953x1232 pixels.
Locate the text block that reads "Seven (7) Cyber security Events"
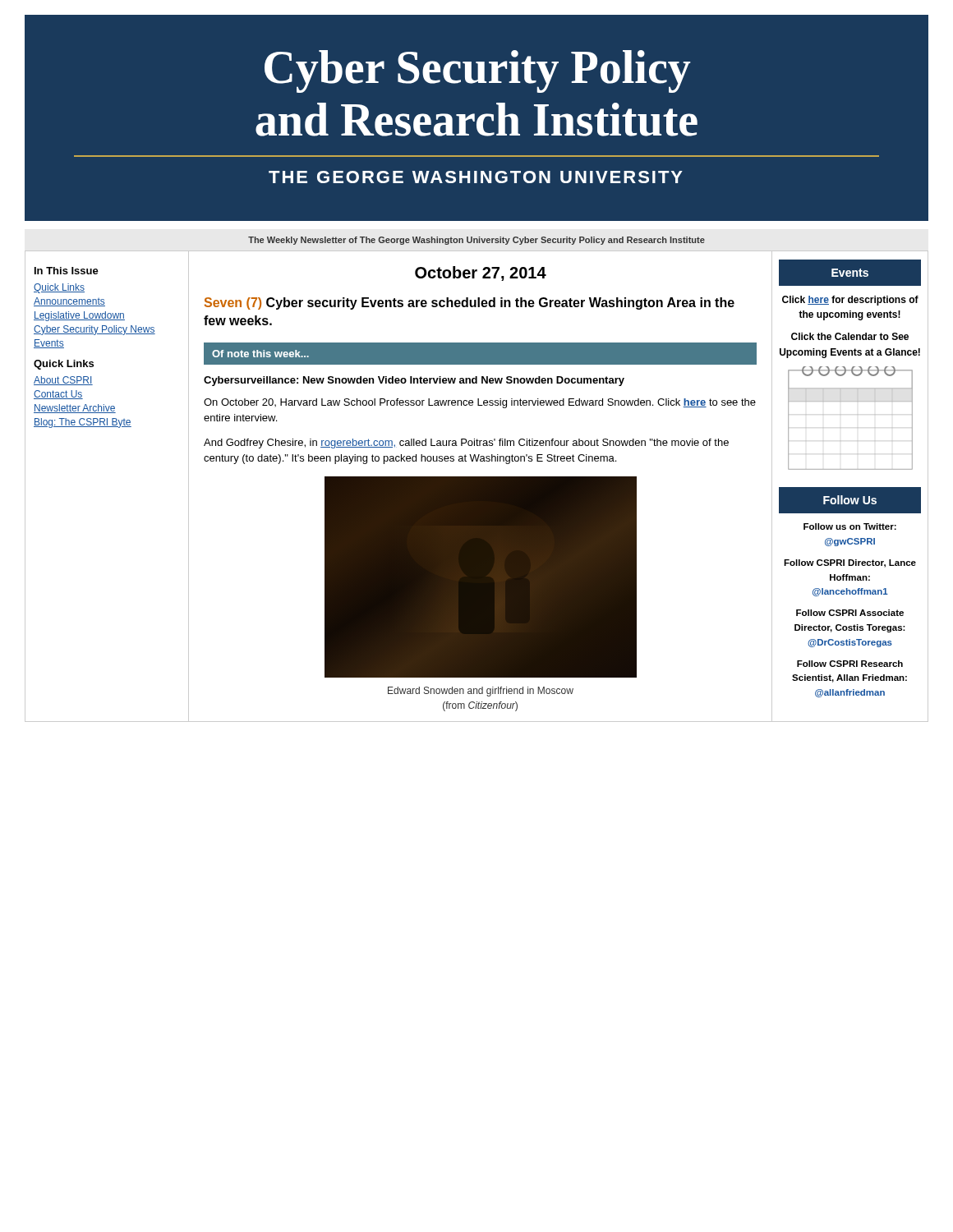tap(469, 312)
